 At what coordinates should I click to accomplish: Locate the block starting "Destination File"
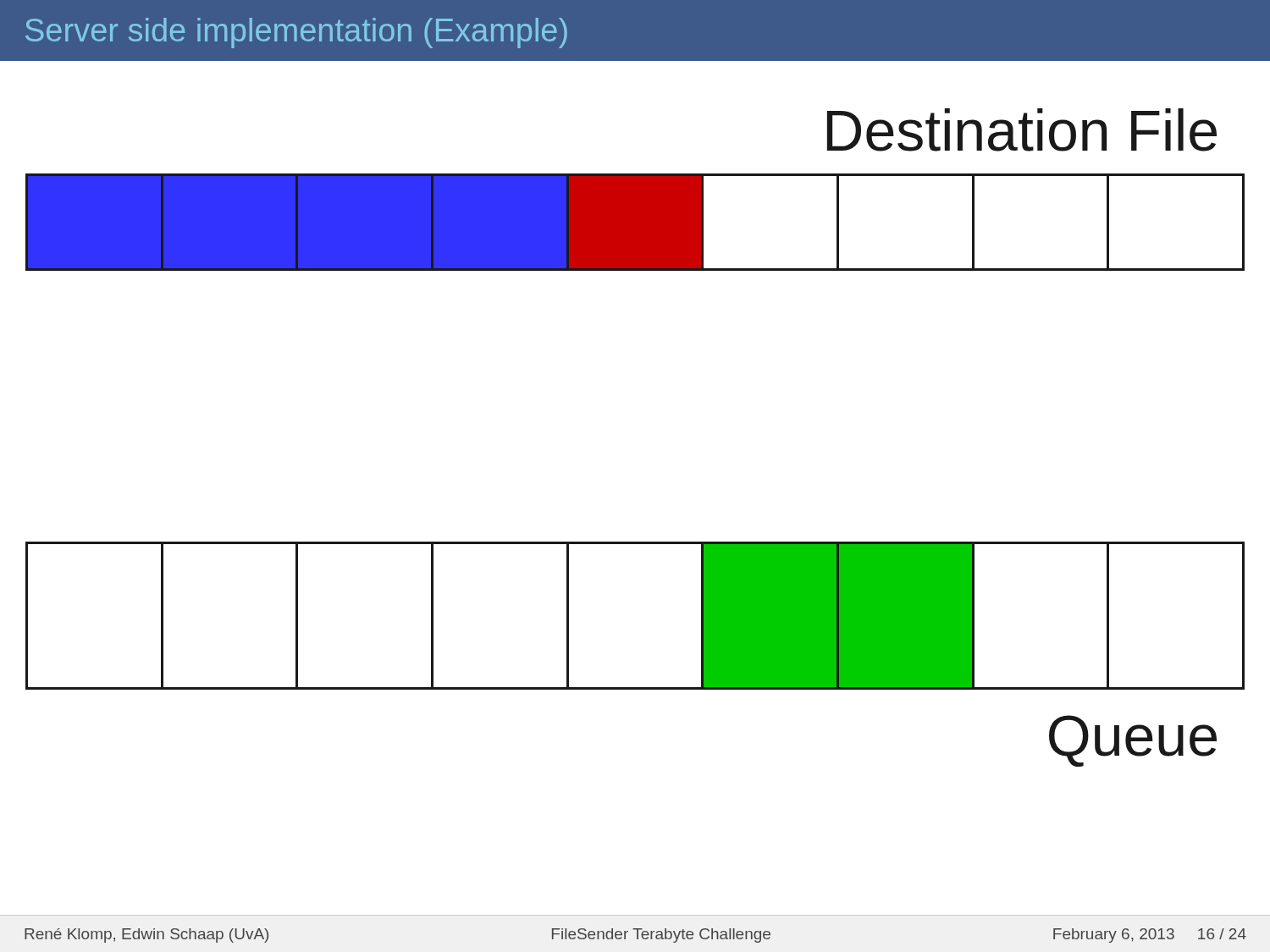coord(1021,130)
